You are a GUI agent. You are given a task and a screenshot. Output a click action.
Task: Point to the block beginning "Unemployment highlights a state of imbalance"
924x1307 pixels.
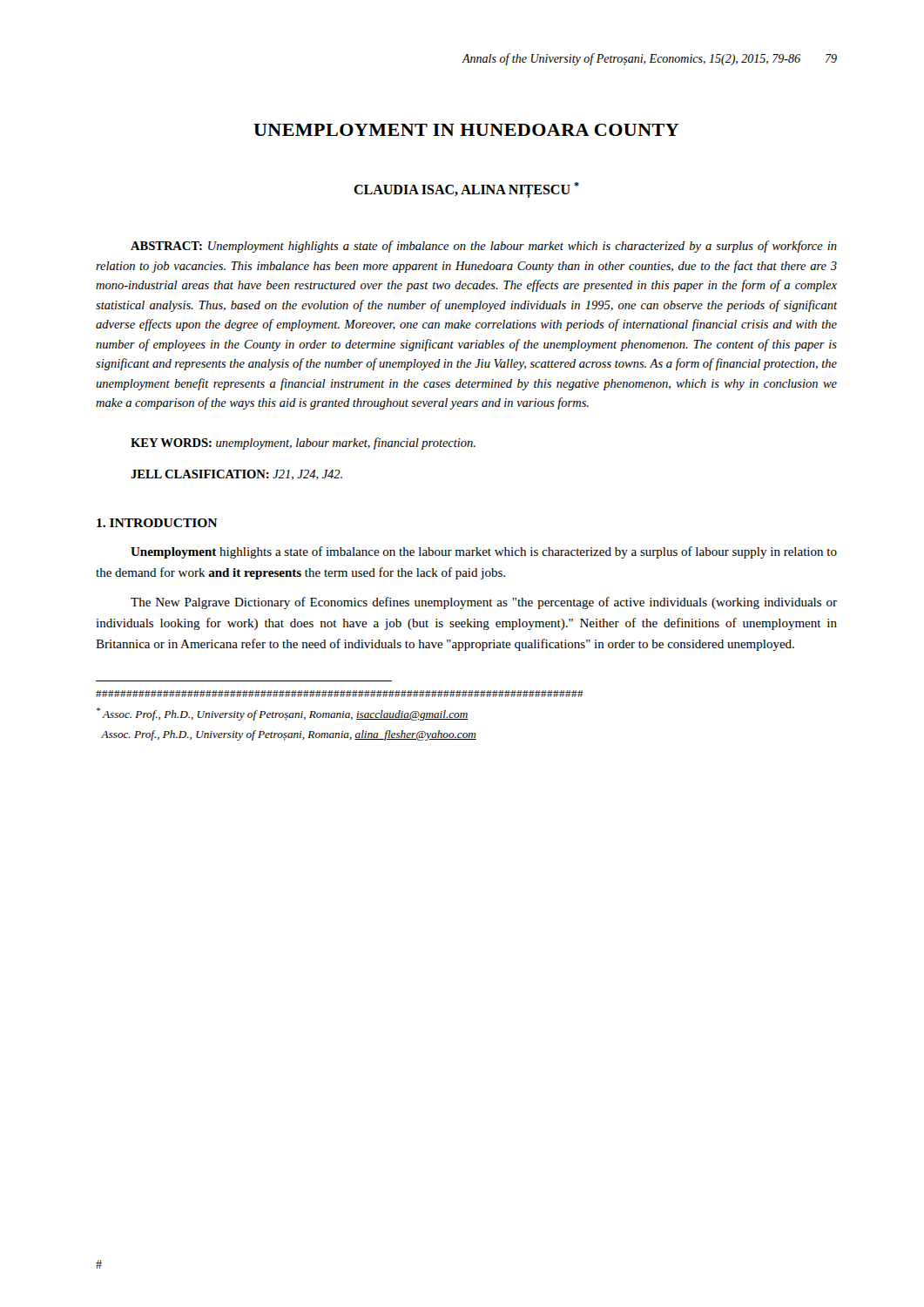(x=466, y=562)
